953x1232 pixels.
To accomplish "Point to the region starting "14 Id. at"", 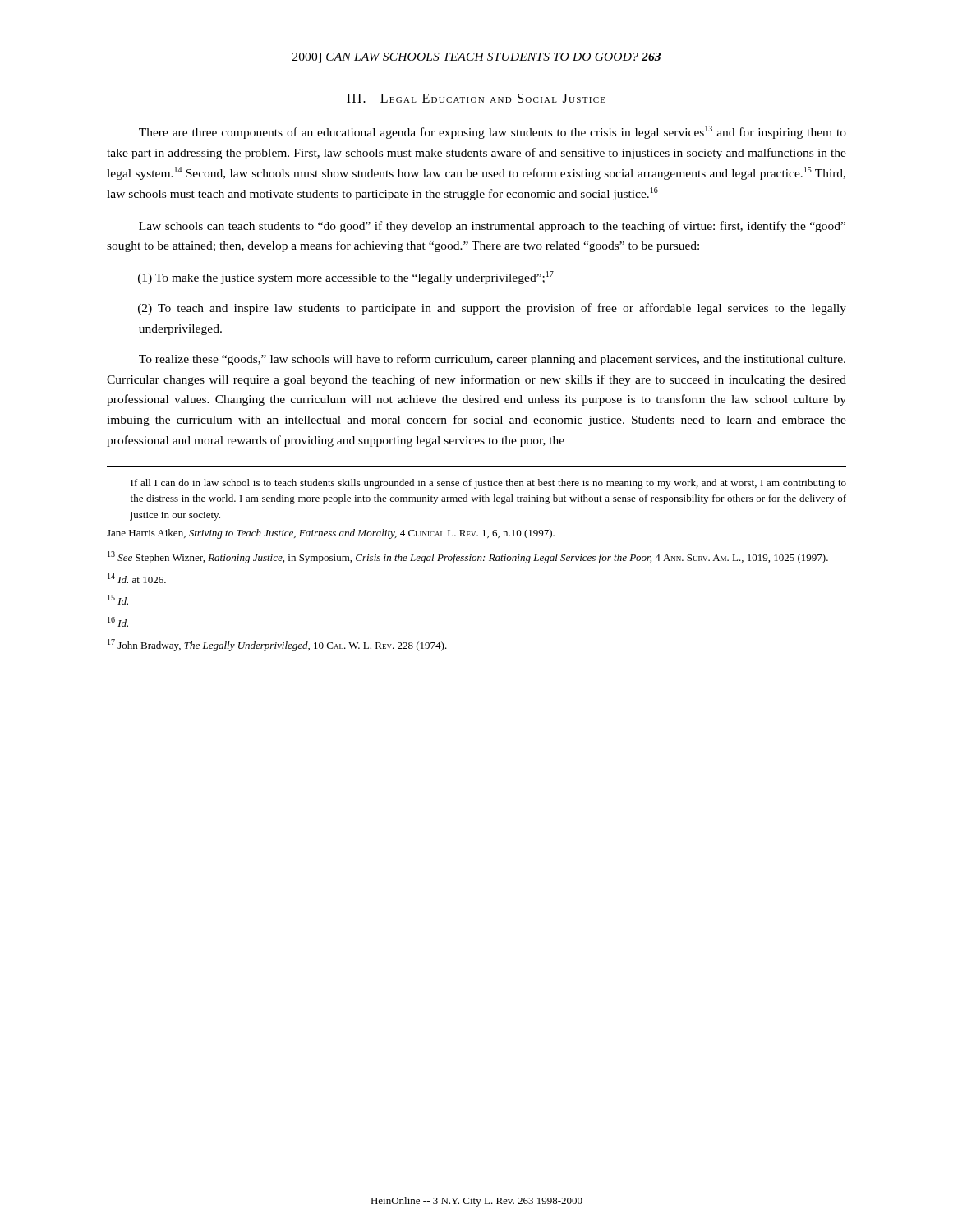I will (137, 578).
